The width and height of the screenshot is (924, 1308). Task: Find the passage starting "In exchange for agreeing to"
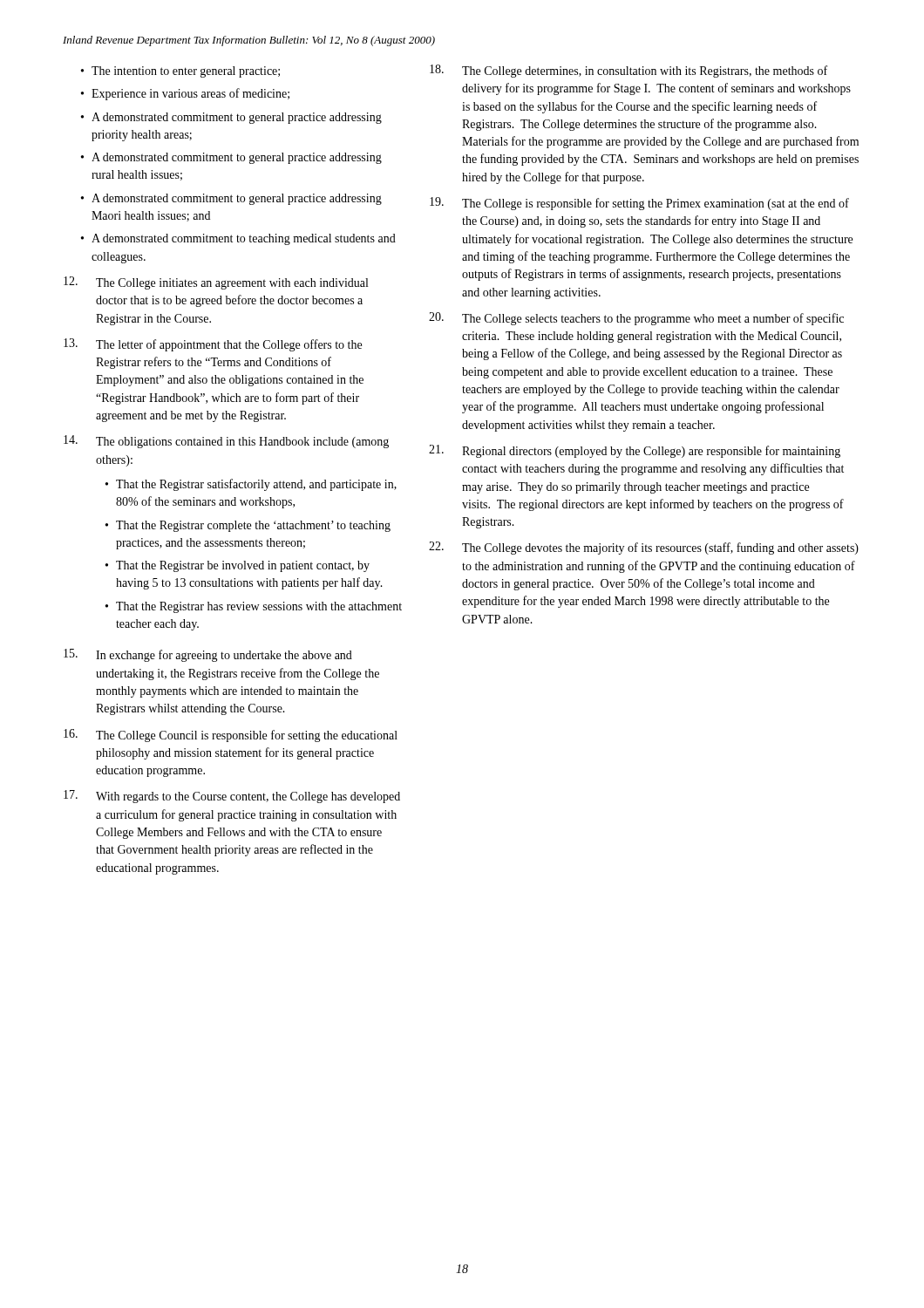click(x=233, y=683)
